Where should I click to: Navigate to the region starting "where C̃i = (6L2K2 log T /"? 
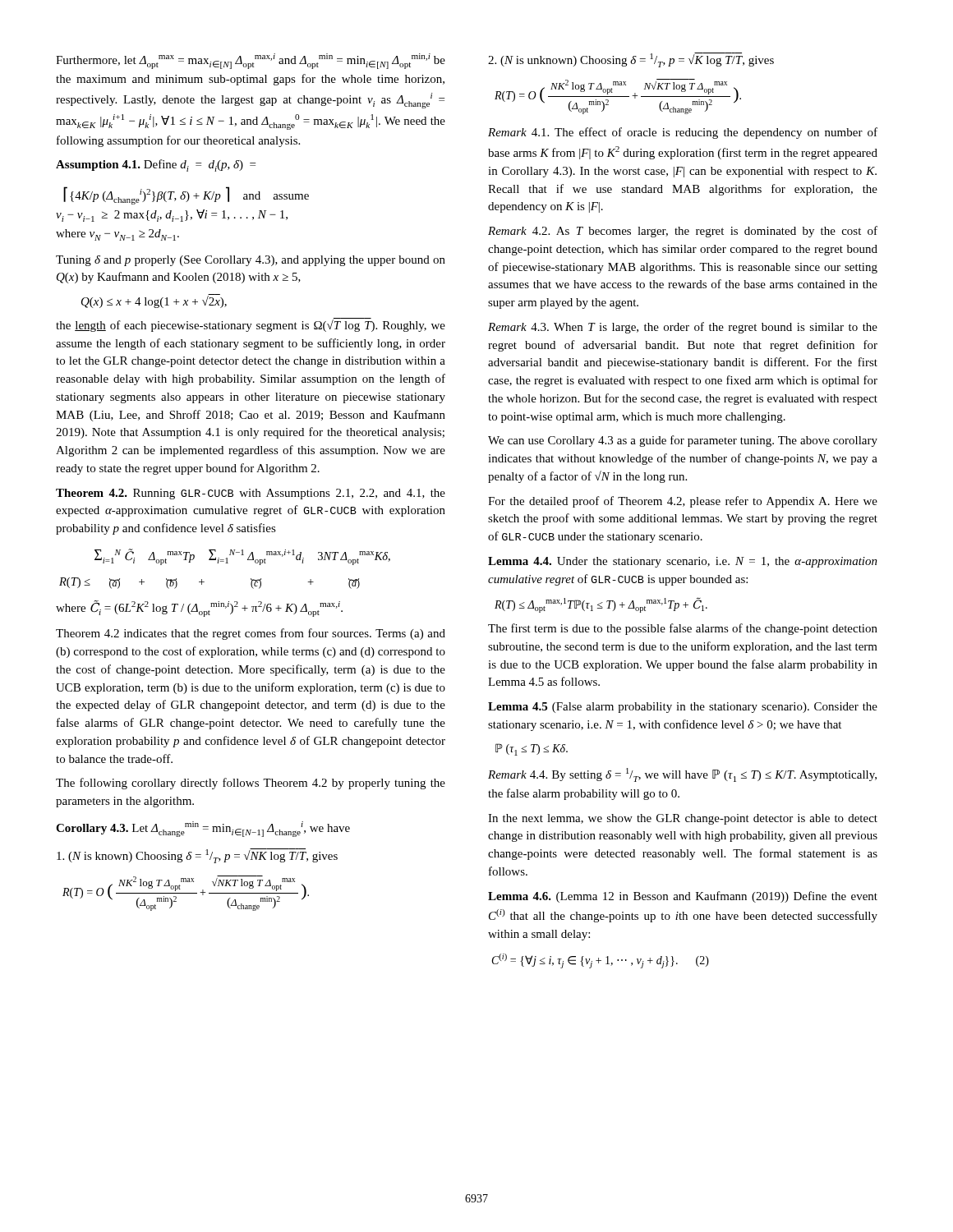click(200, 608)
